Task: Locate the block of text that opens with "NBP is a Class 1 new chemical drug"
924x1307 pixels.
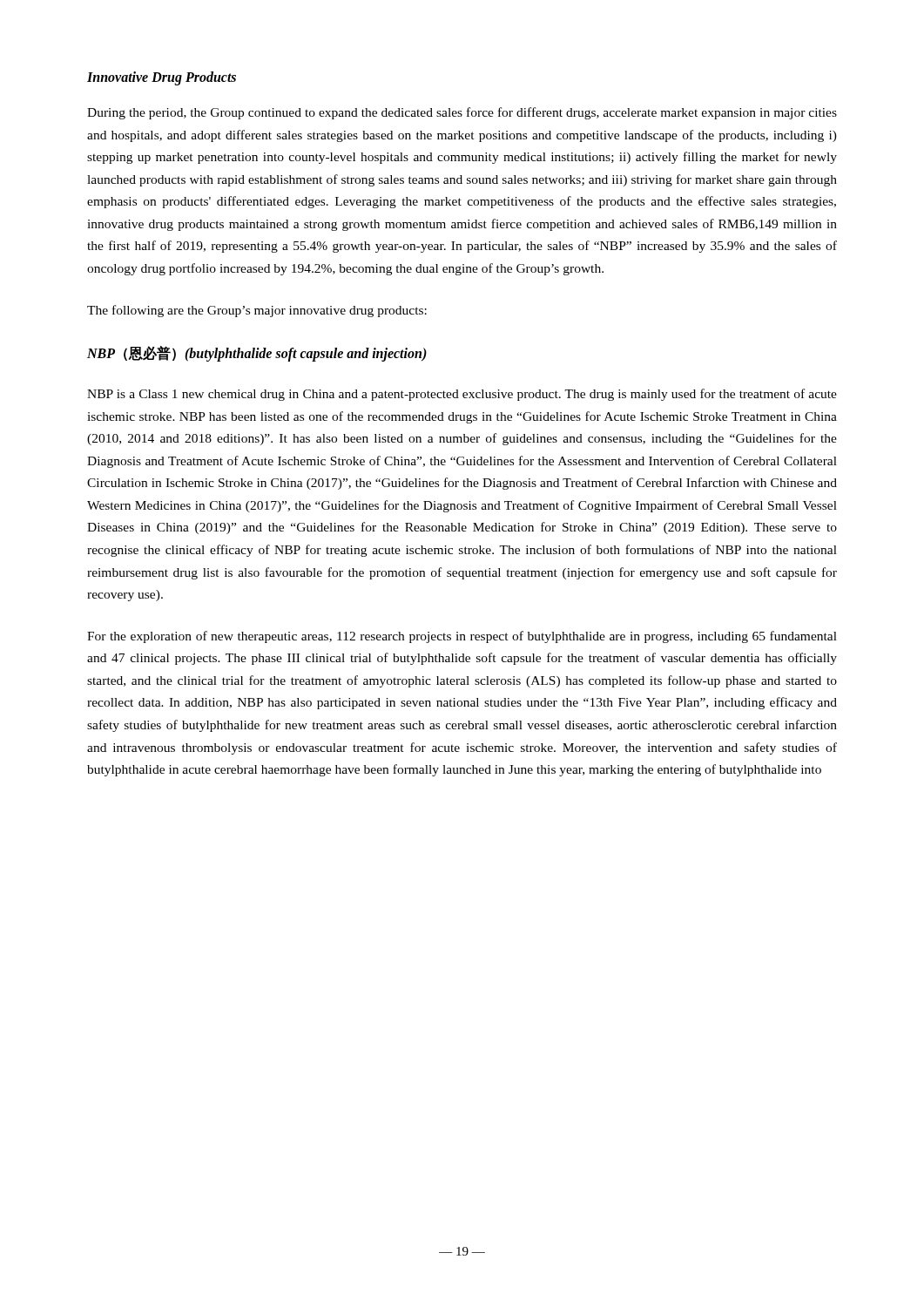Action: [462, 494]
